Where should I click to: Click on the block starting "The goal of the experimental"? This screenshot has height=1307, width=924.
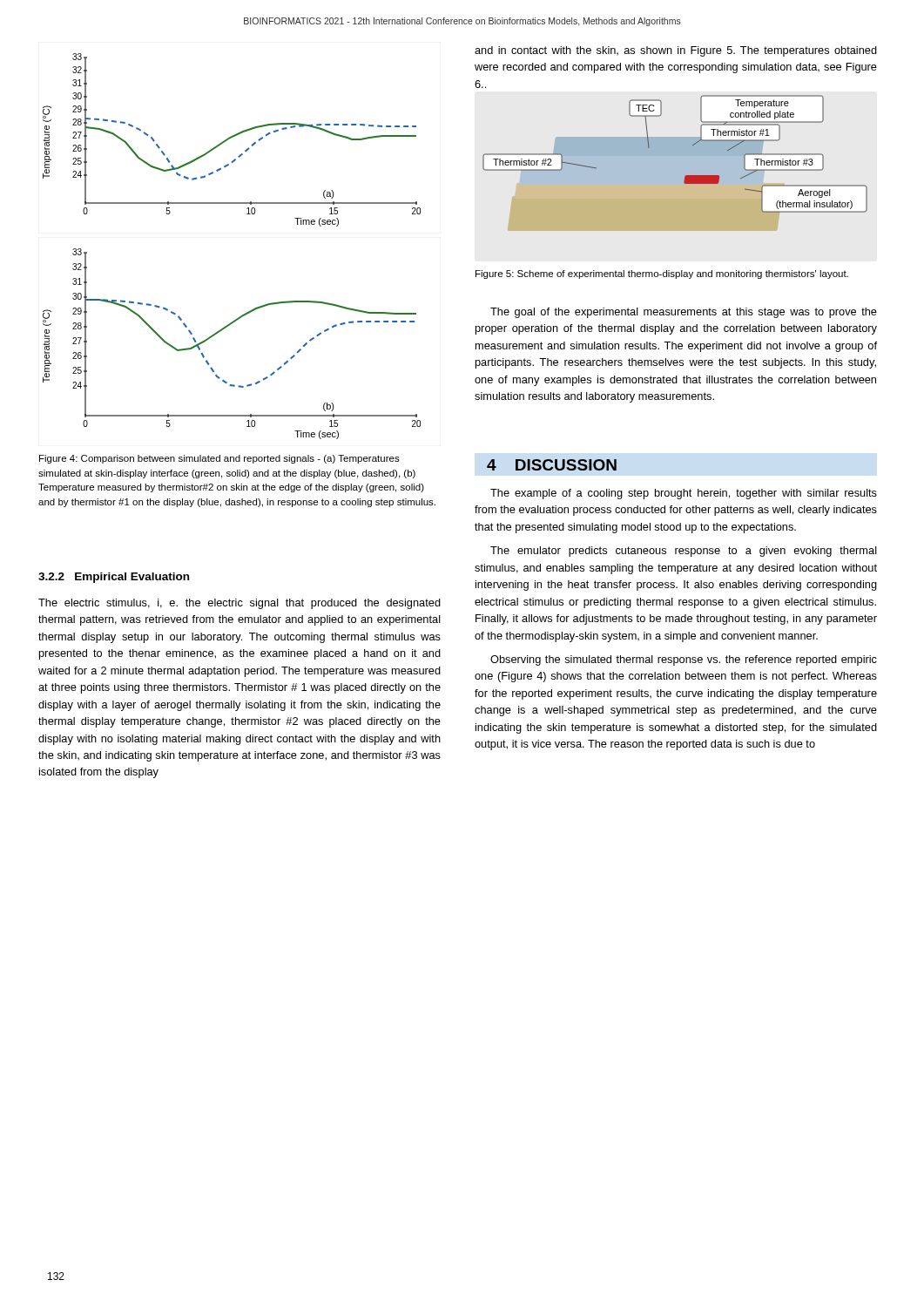tap(676, 354)
